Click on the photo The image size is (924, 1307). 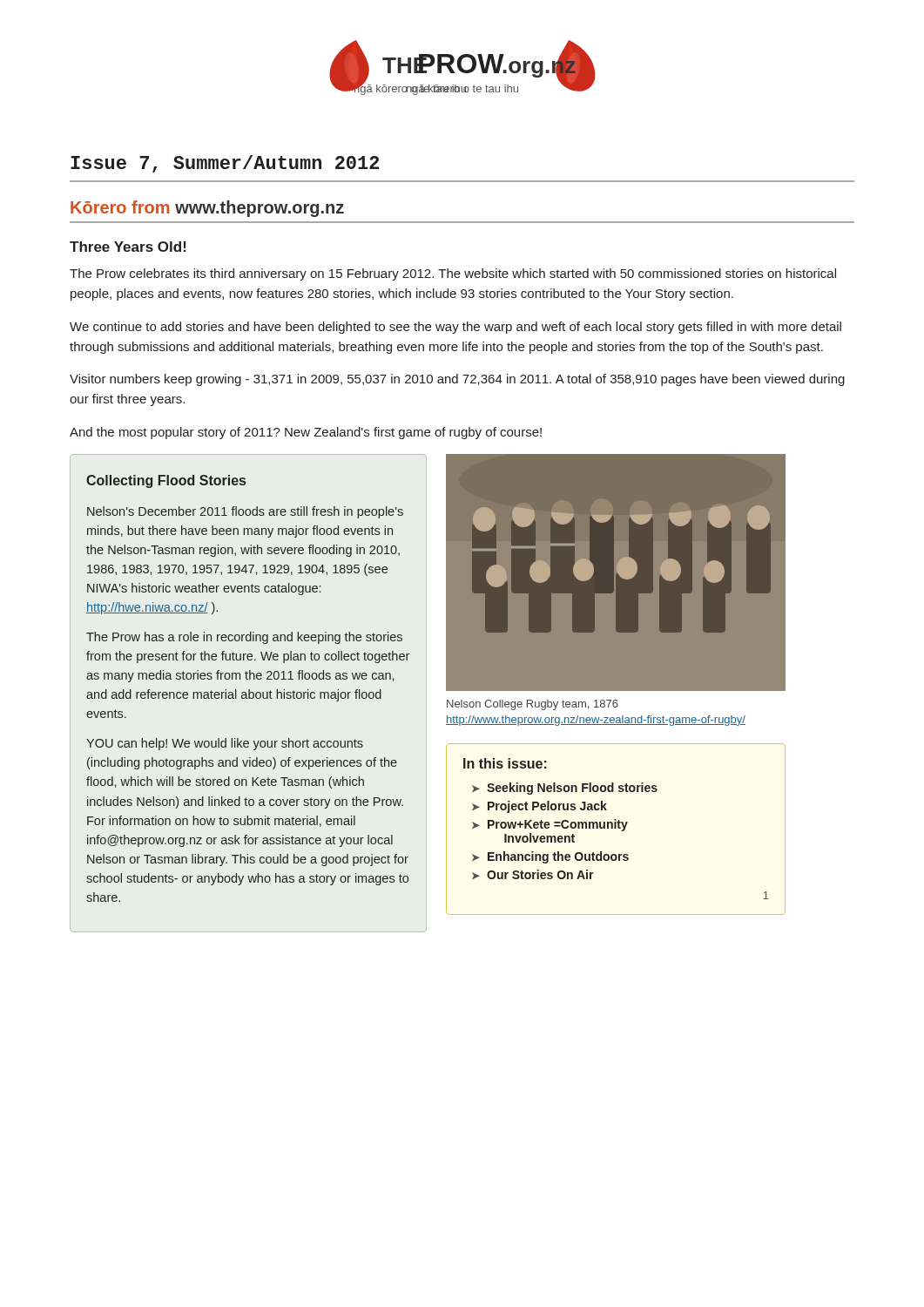(x=650, y=572)
